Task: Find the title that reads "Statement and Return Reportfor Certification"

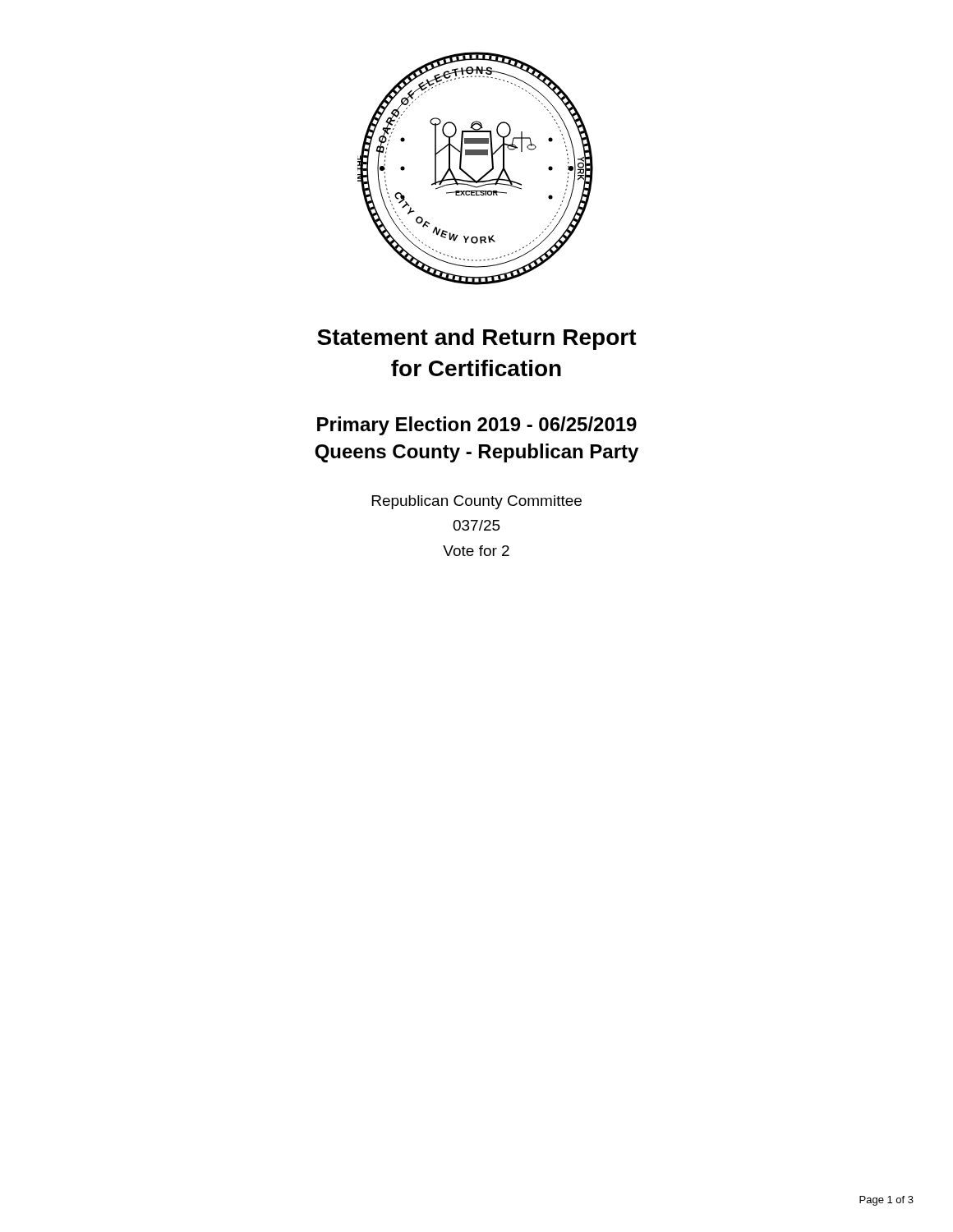Action: click(x=476, y=353)
